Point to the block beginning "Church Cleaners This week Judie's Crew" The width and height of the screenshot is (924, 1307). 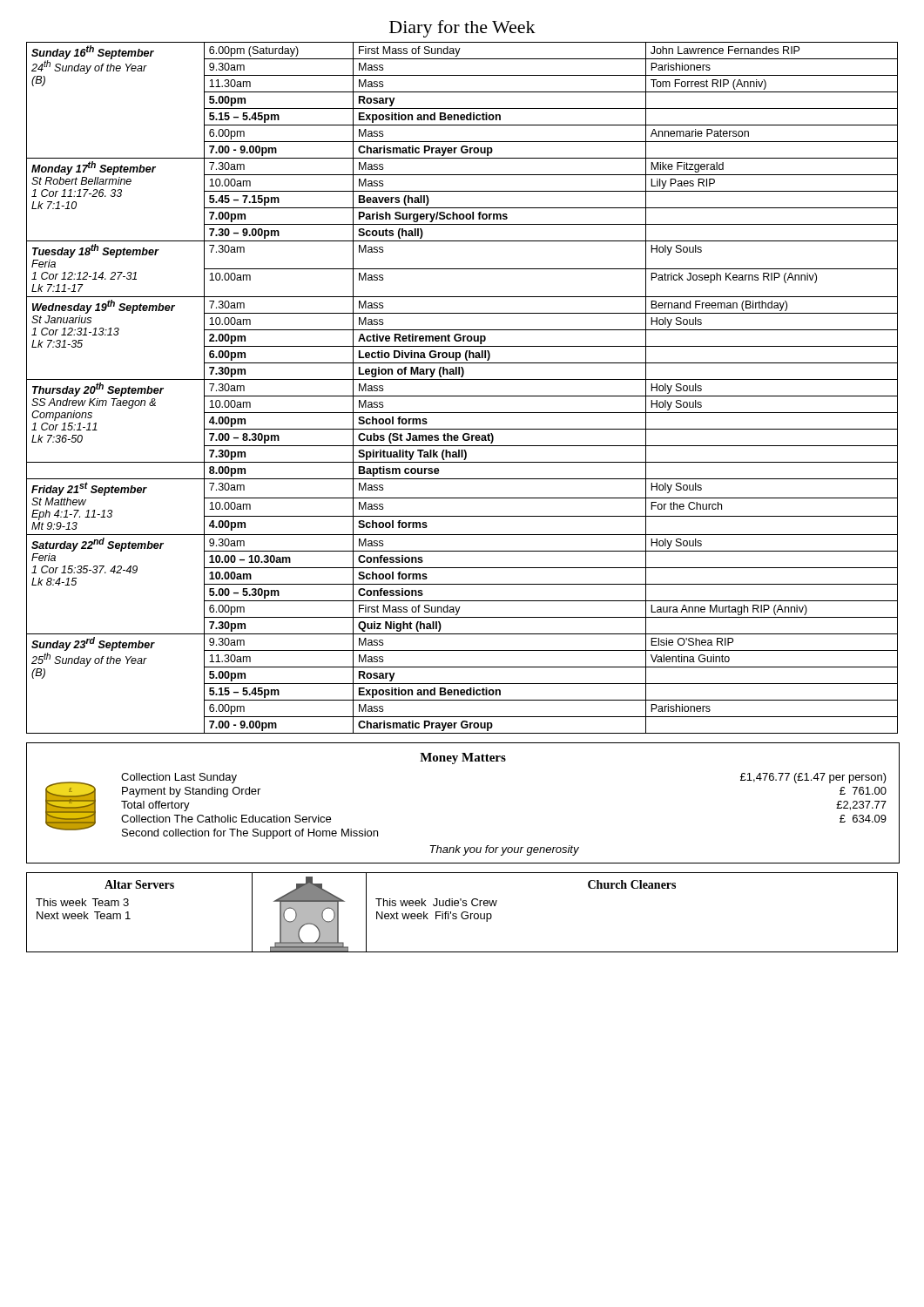632,884
